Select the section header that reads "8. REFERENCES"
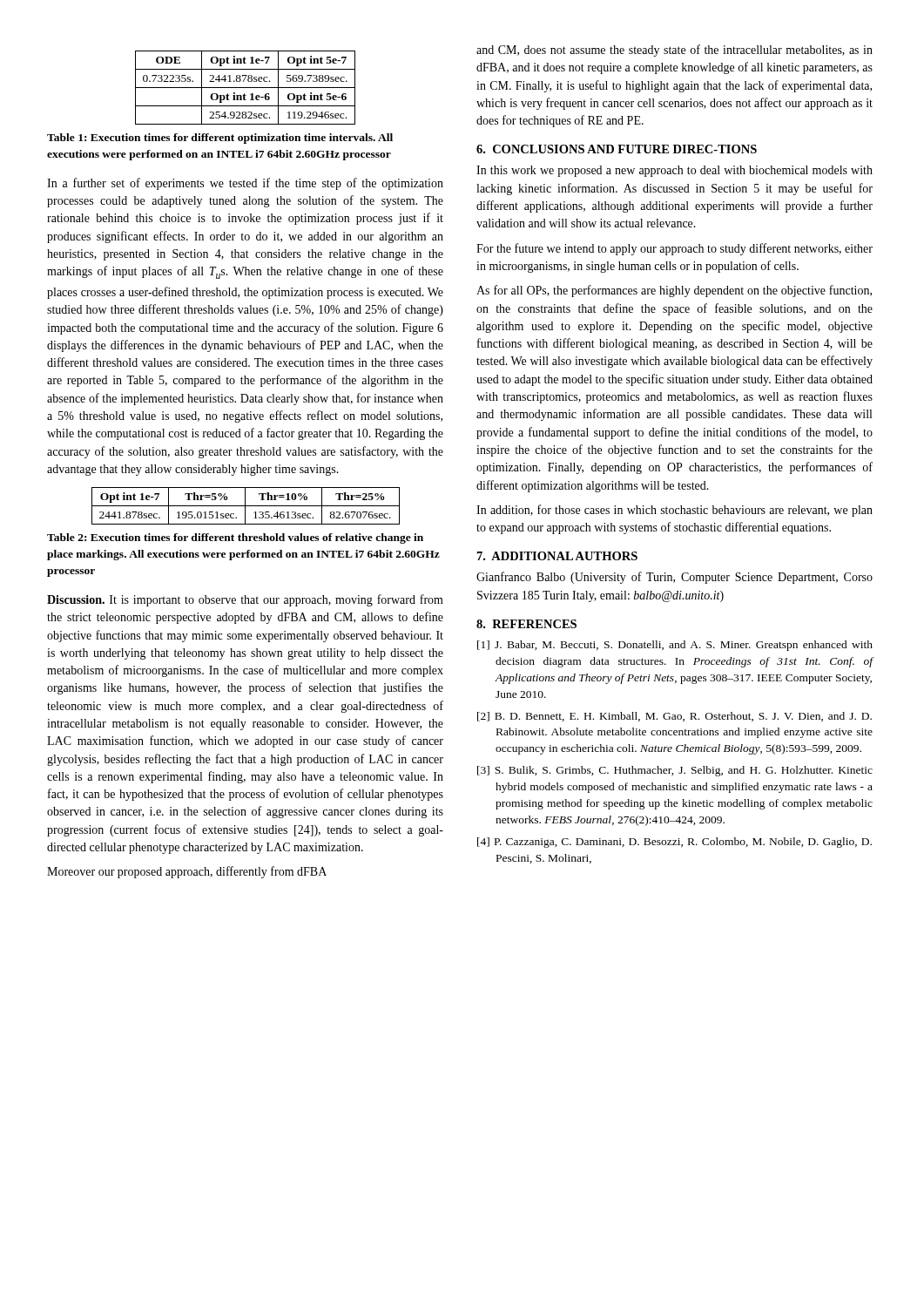 pos(527,624)
